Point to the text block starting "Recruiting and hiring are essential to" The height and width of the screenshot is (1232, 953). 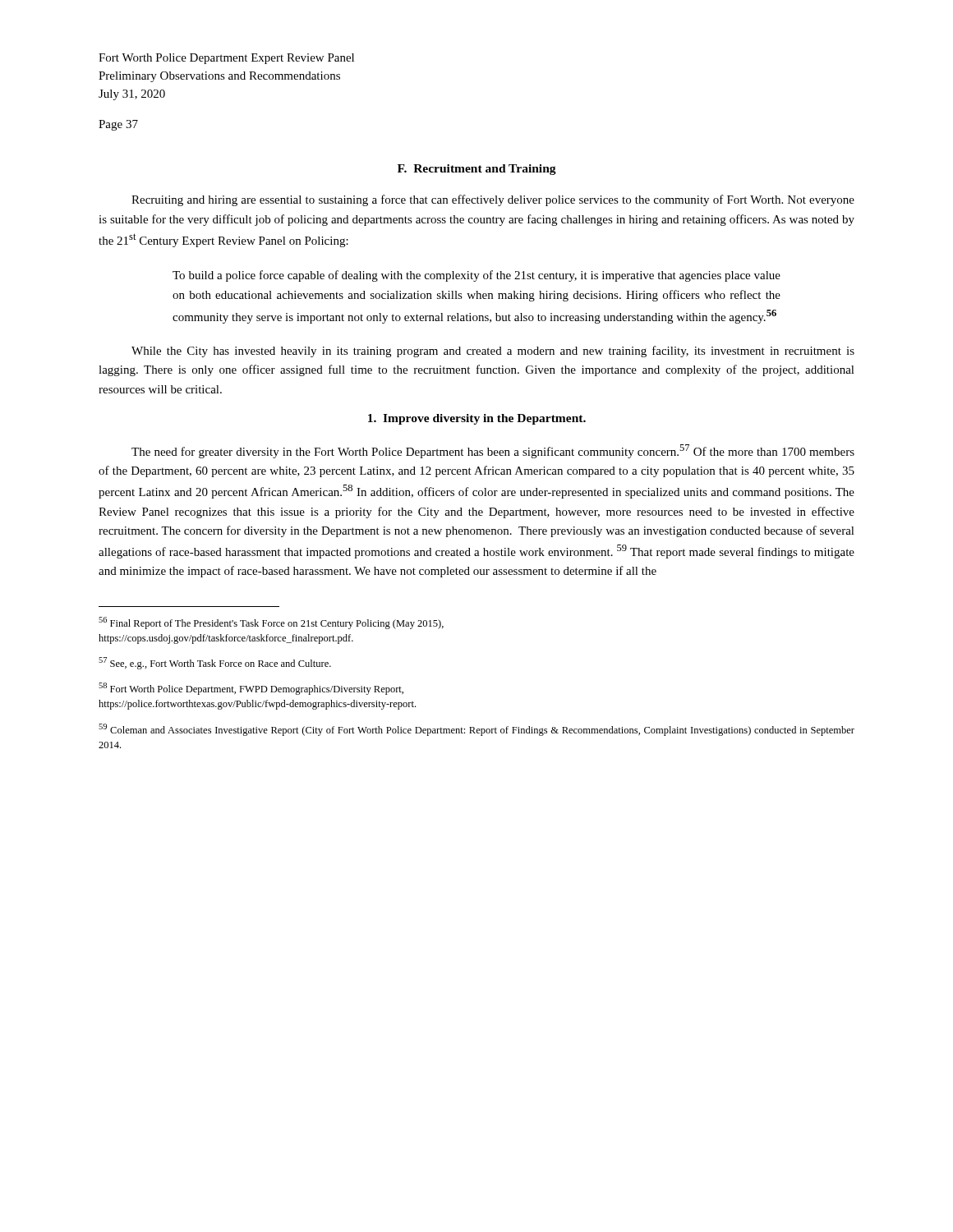tap(476, 220)
